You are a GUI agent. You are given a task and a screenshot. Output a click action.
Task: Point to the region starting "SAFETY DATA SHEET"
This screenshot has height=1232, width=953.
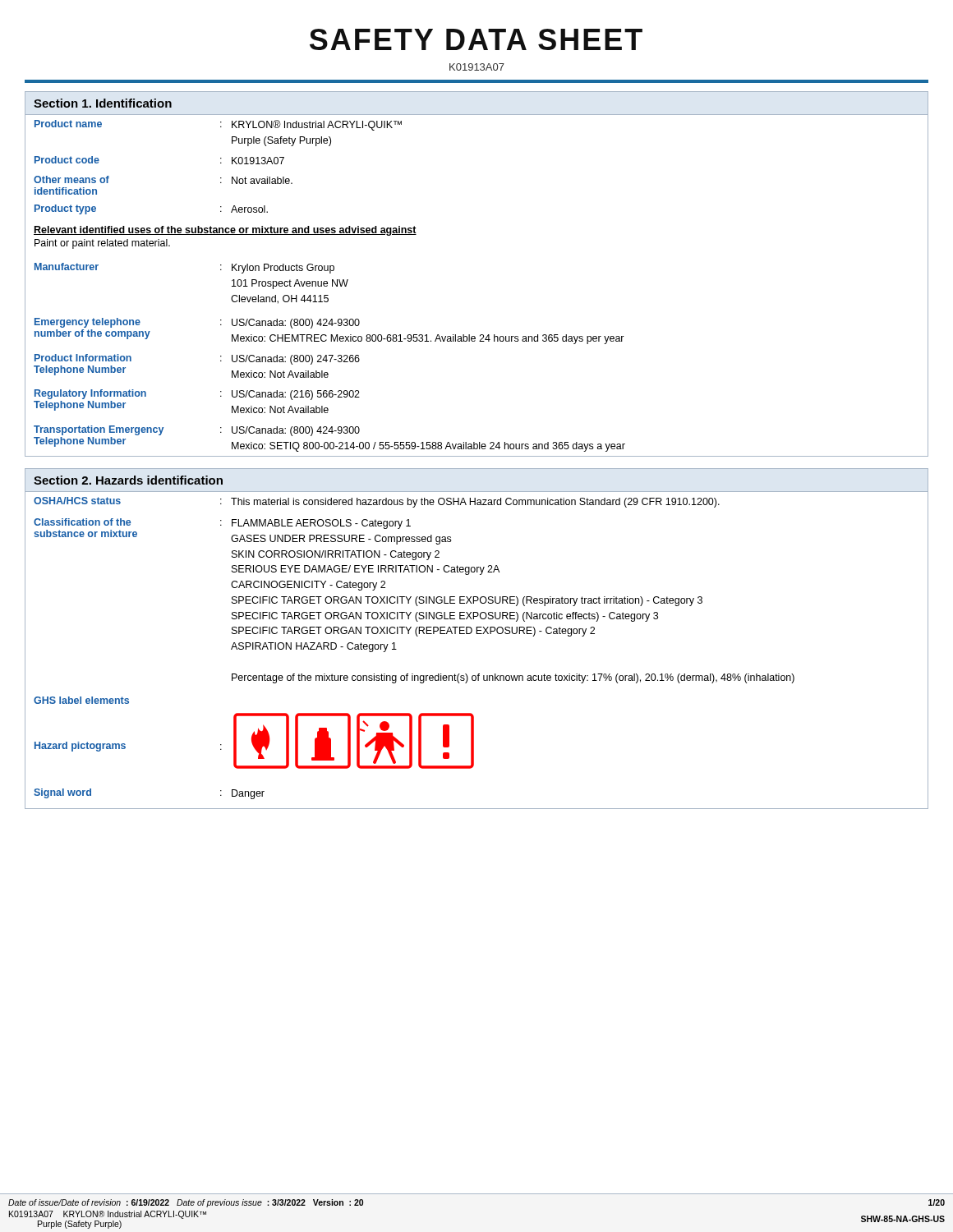(x=476, y=40)
